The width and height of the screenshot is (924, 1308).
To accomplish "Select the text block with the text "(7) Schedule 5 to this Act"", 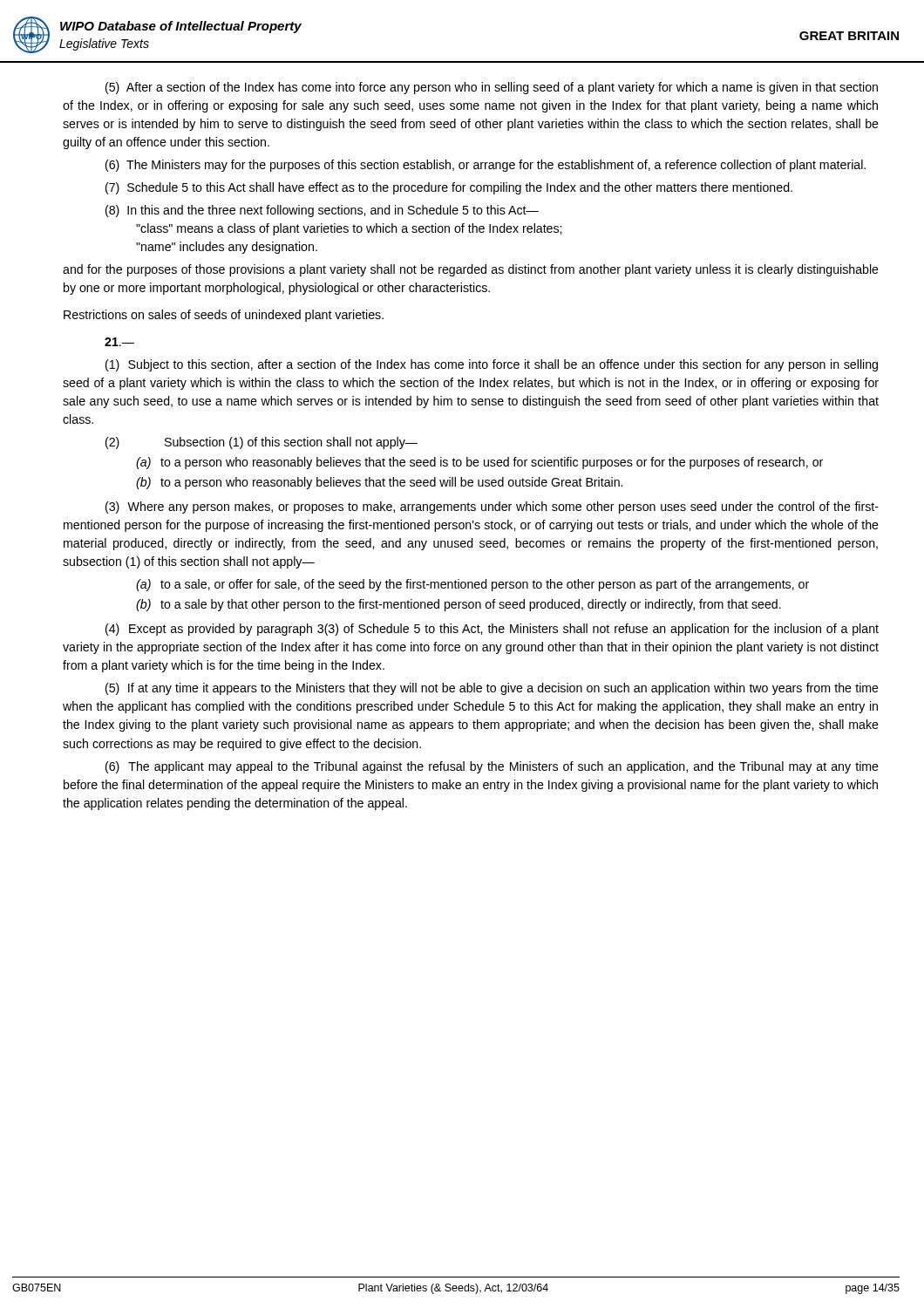I will [x=449, y=188].
